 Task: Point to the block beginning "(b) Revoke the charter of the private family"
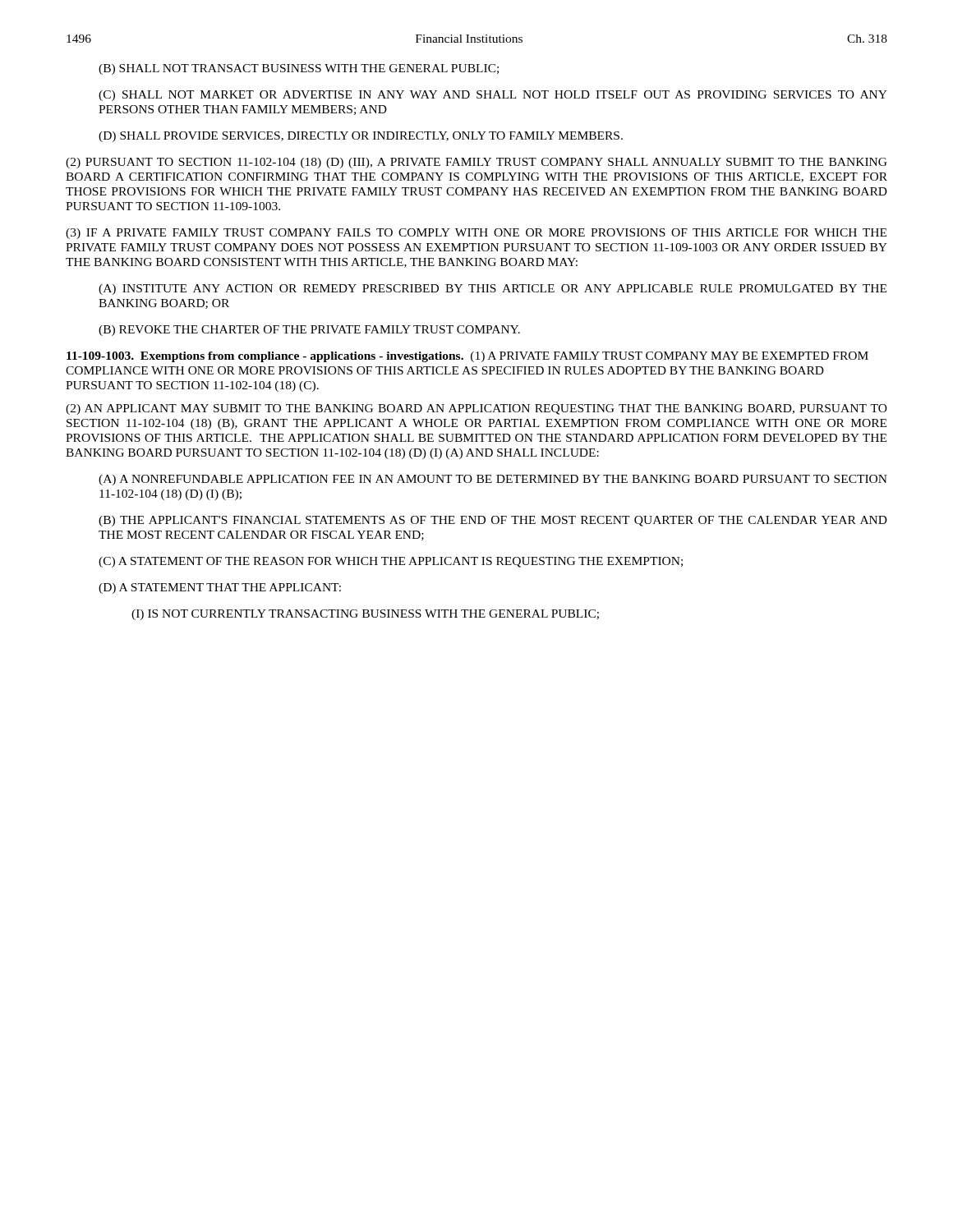(310, 329)
